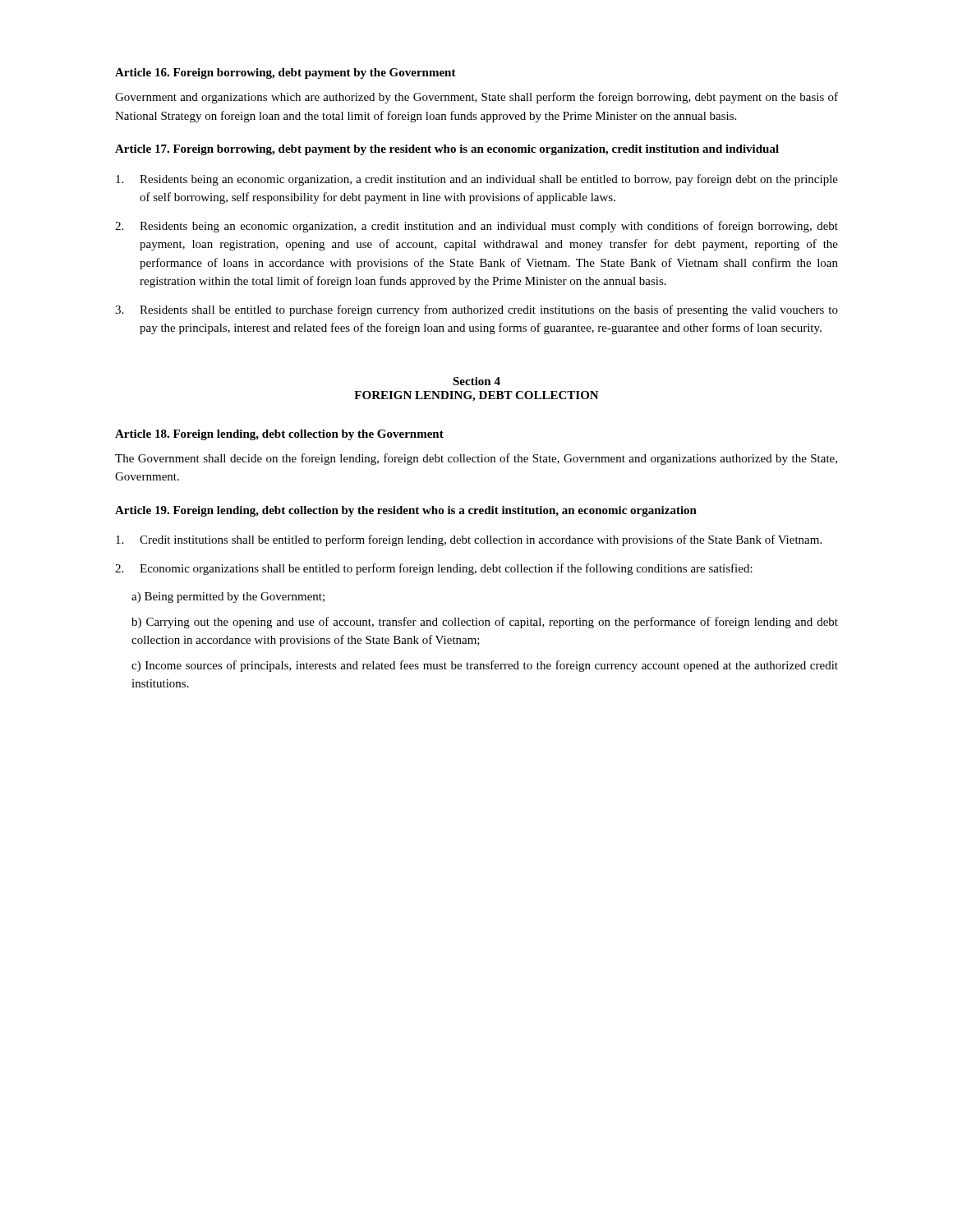Select the element starting "Article 18. Foreign lending, debt"
The height and width of the screenshot is (1232, 953).
click(279, 433)
